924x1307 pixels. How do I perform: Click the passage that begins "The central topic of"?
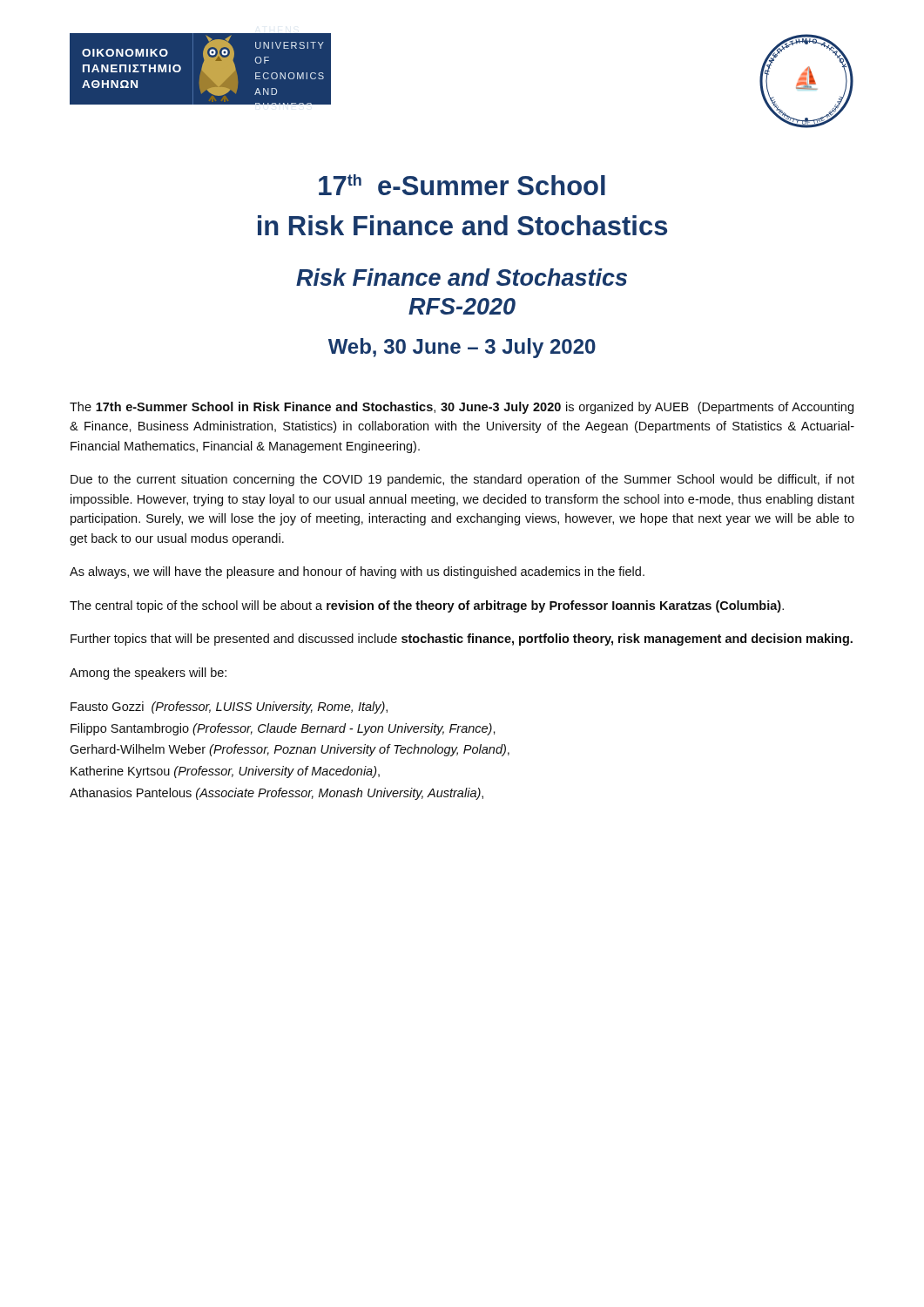click(462, 606)
